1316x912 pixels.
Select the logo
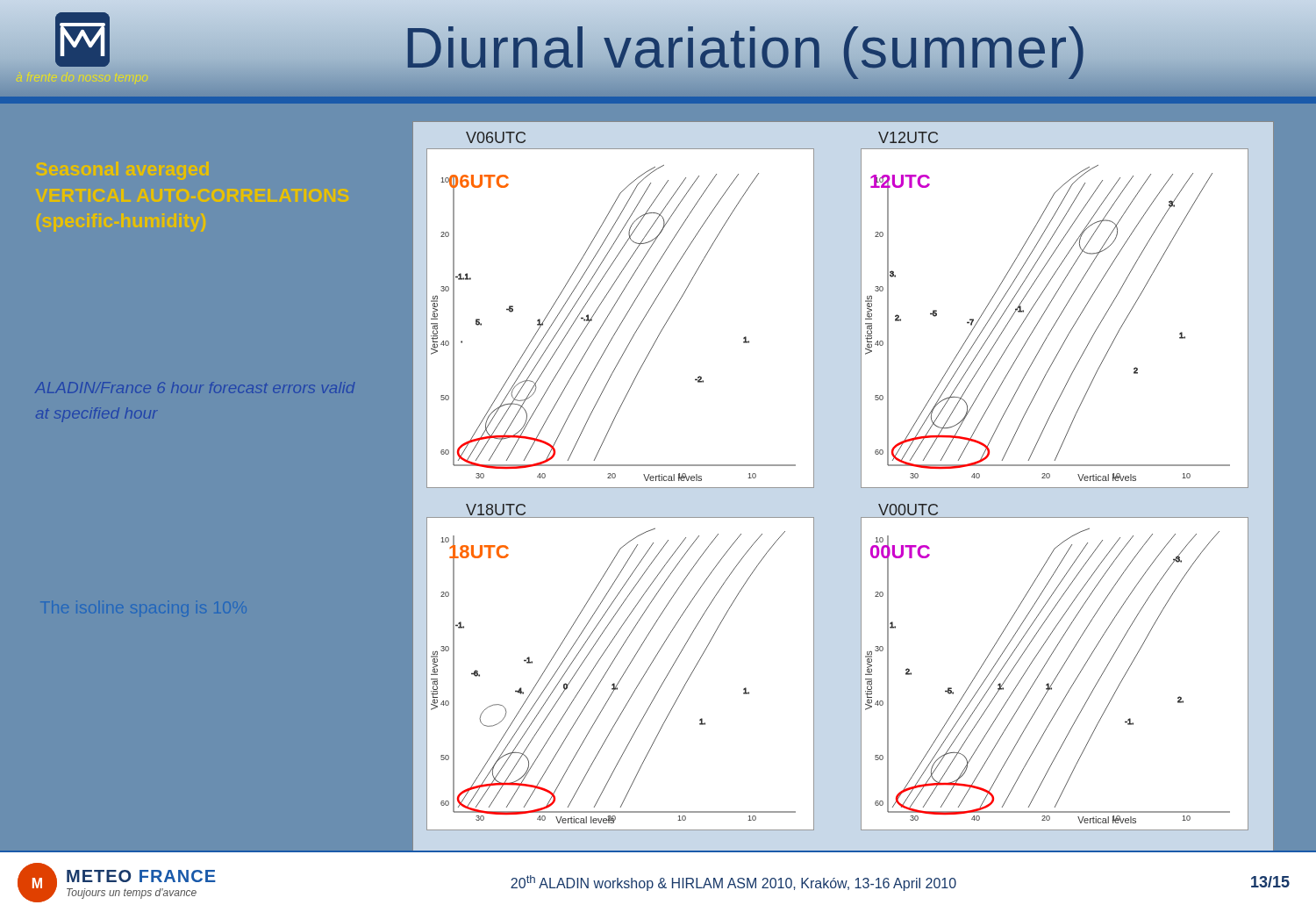click(x=82, y=48)
